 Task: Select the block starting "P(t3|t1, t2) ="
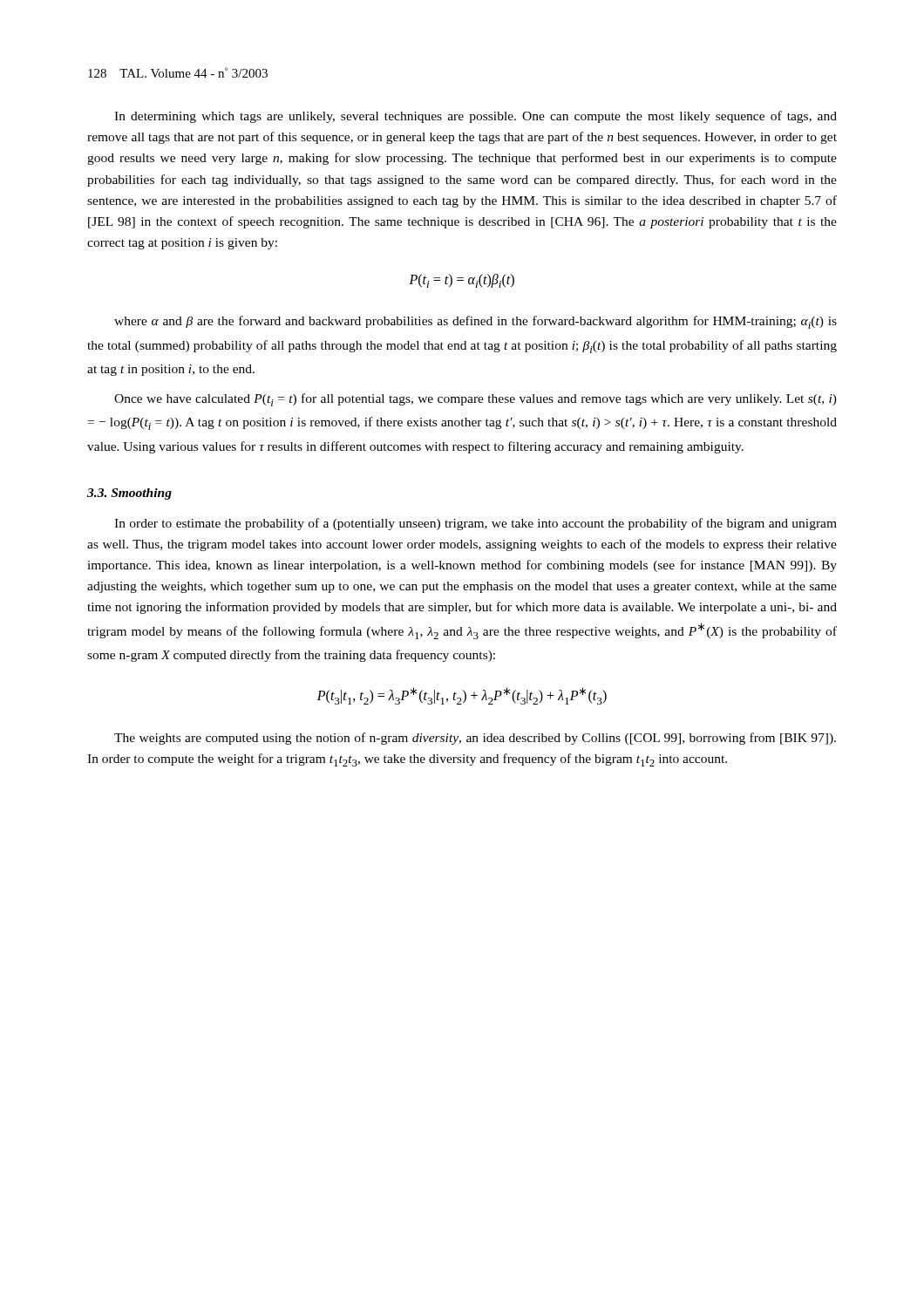[462, 696]
